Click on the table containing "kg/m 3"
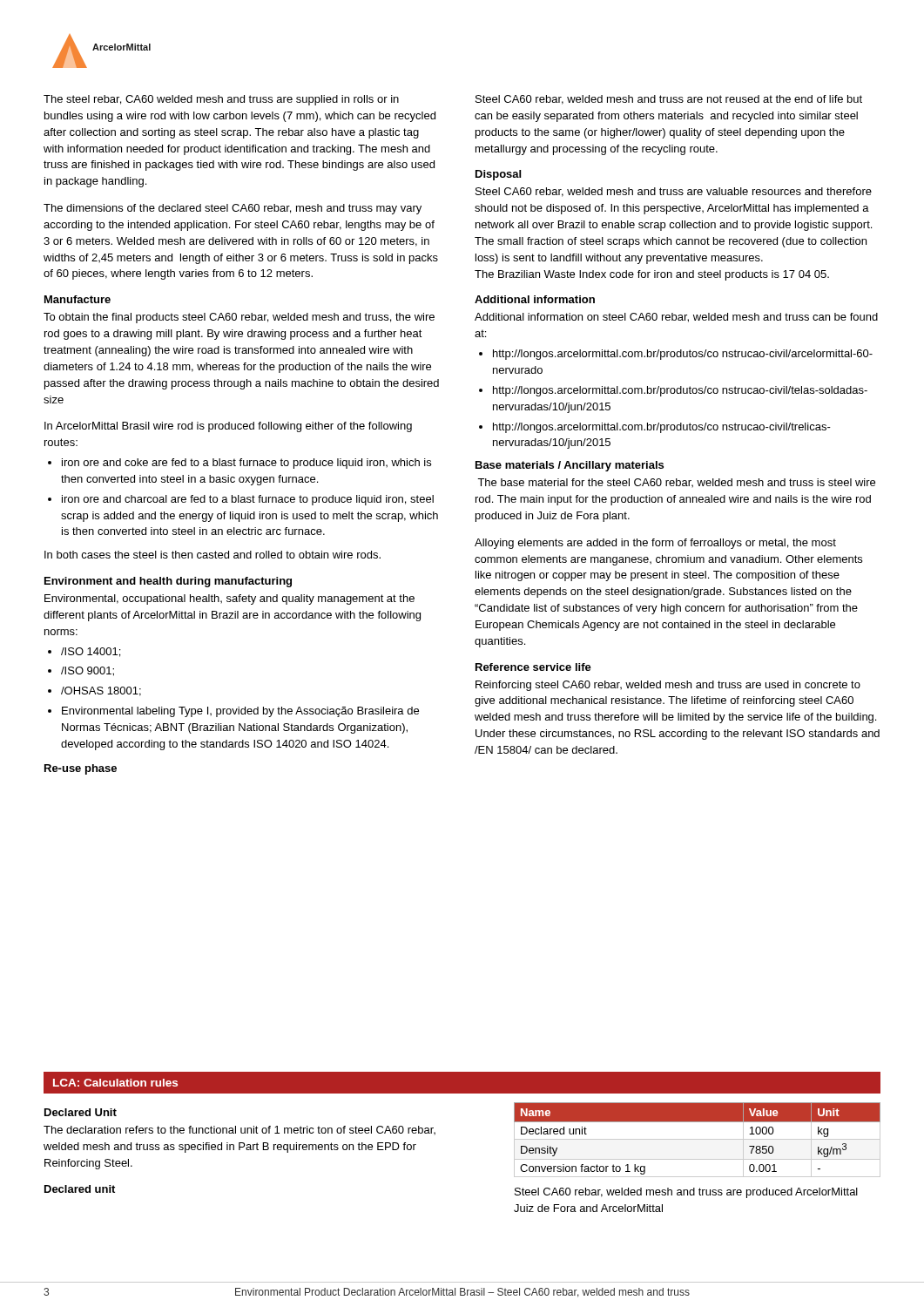The height and width of the screenshot is (1307, 924). pos(697,1140)
